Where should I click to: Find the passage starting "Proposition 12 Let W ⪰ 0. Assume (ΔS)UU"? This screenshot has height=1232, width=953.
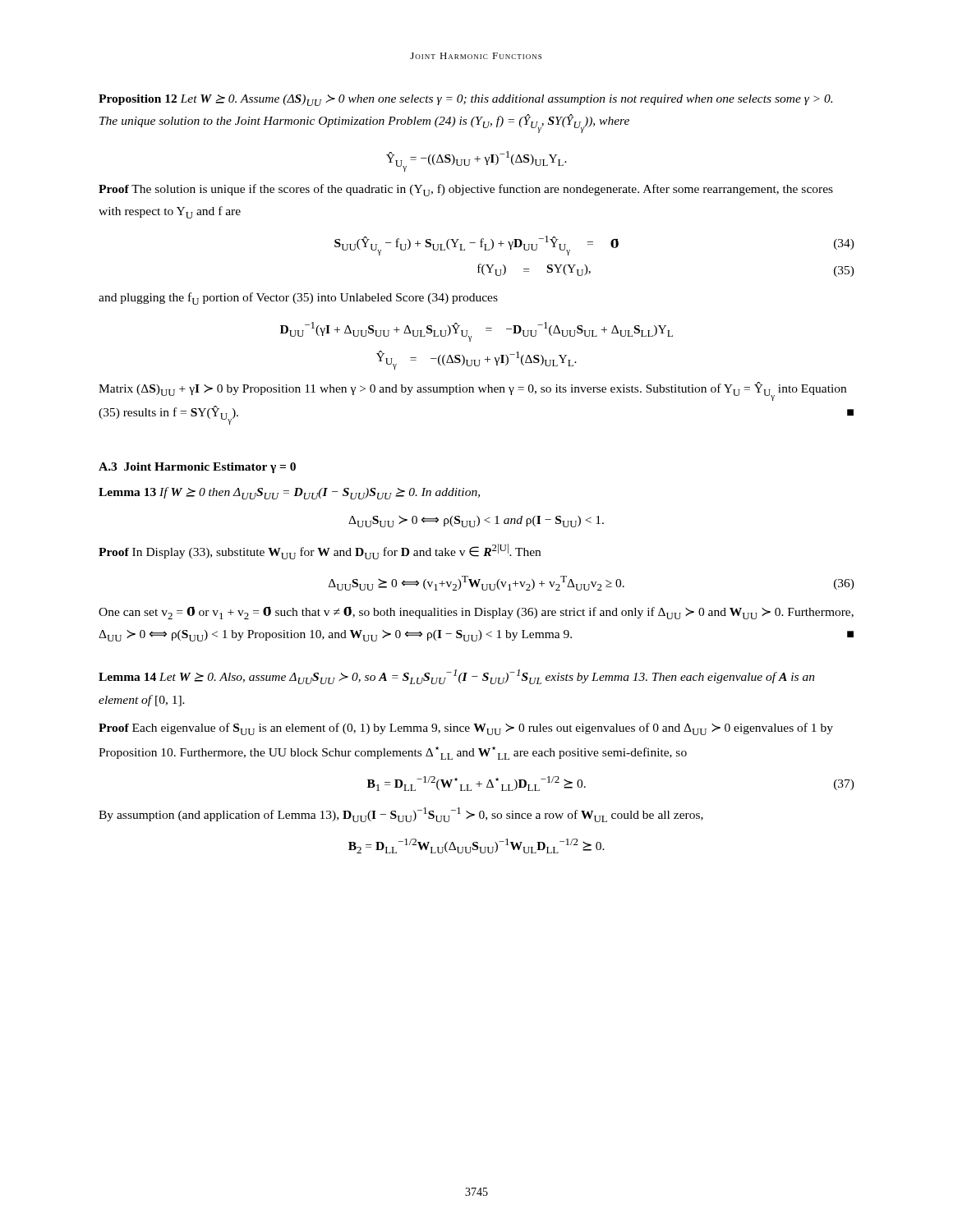tap(466, 112)
